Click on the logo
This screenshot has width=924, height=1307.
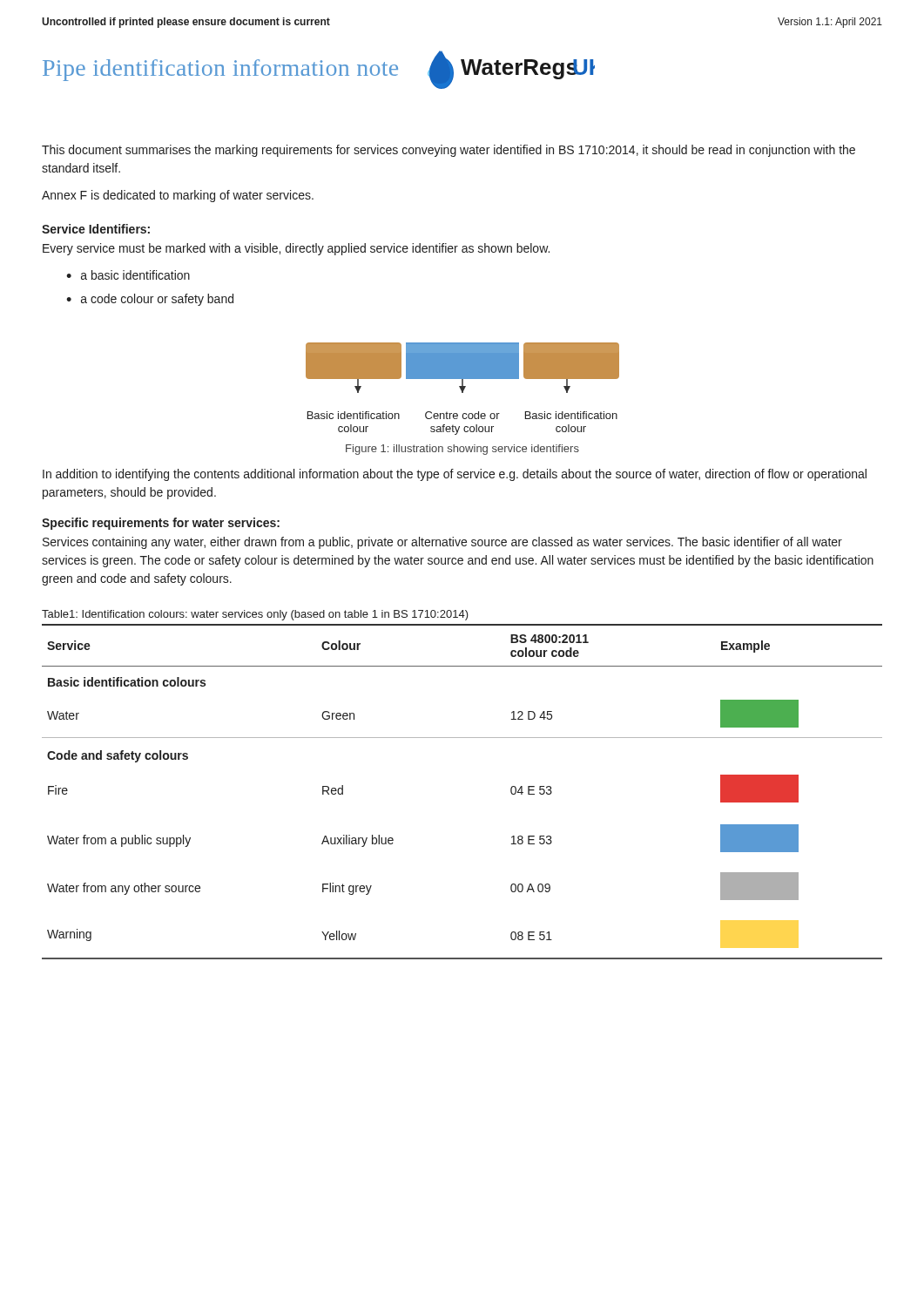[507, 68]
